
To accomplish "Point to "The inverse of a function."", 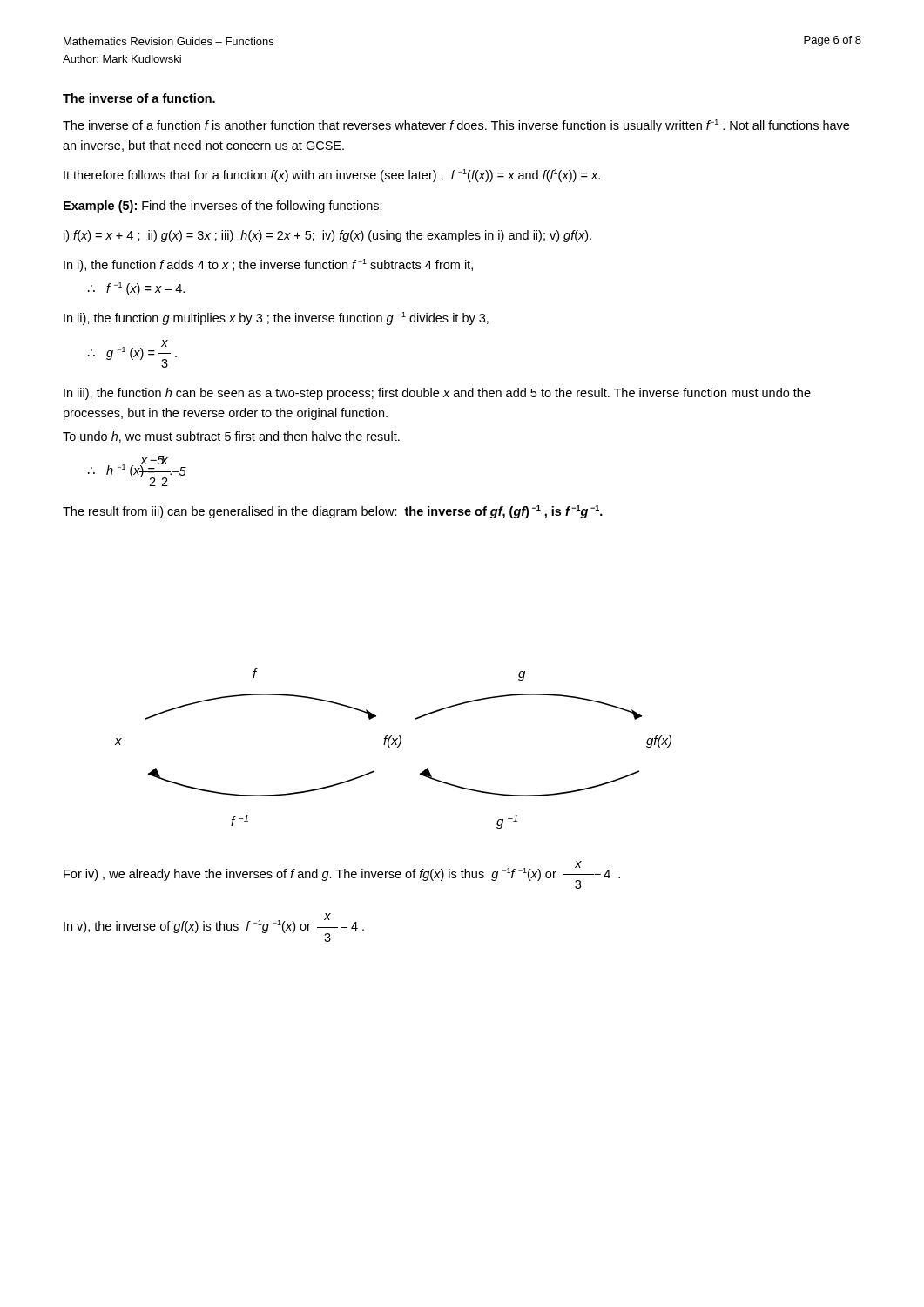I will pos(139,98).
